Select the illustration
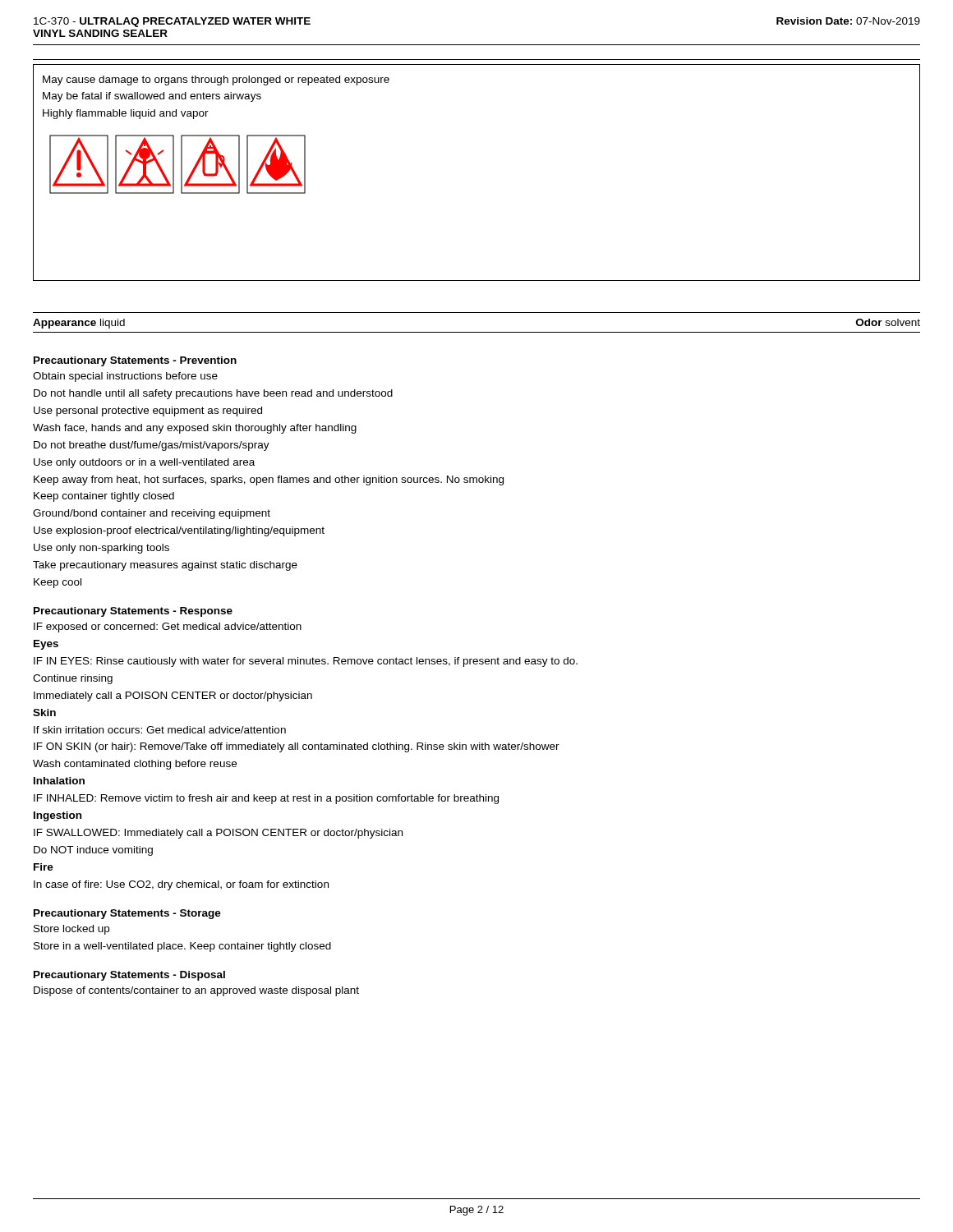This screenshot has width=953, height=1232. (x=476, y=202)
